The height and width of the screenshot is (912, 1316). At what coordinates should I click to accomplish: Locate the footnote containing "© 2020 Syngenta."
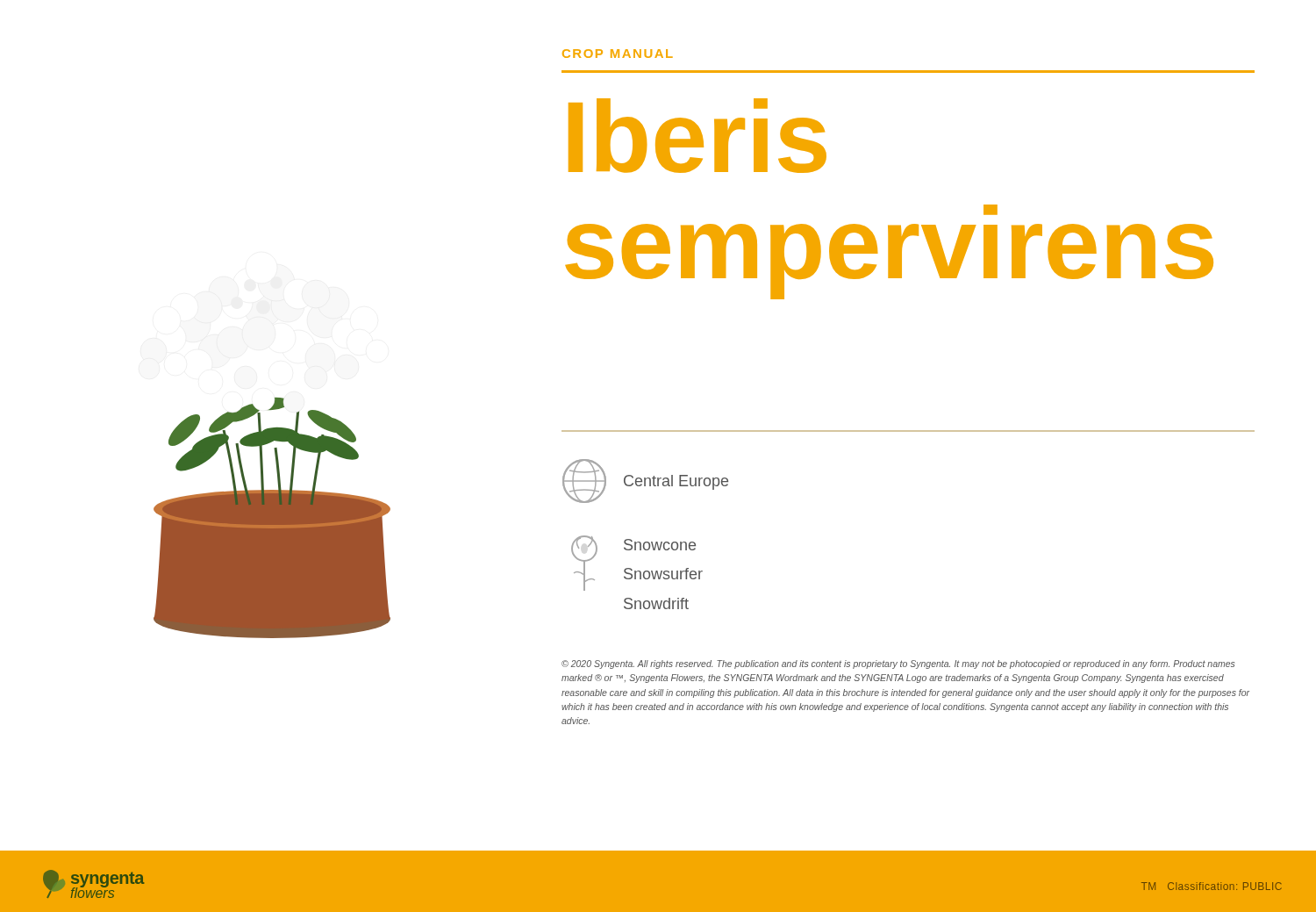[x=905, y=692]
